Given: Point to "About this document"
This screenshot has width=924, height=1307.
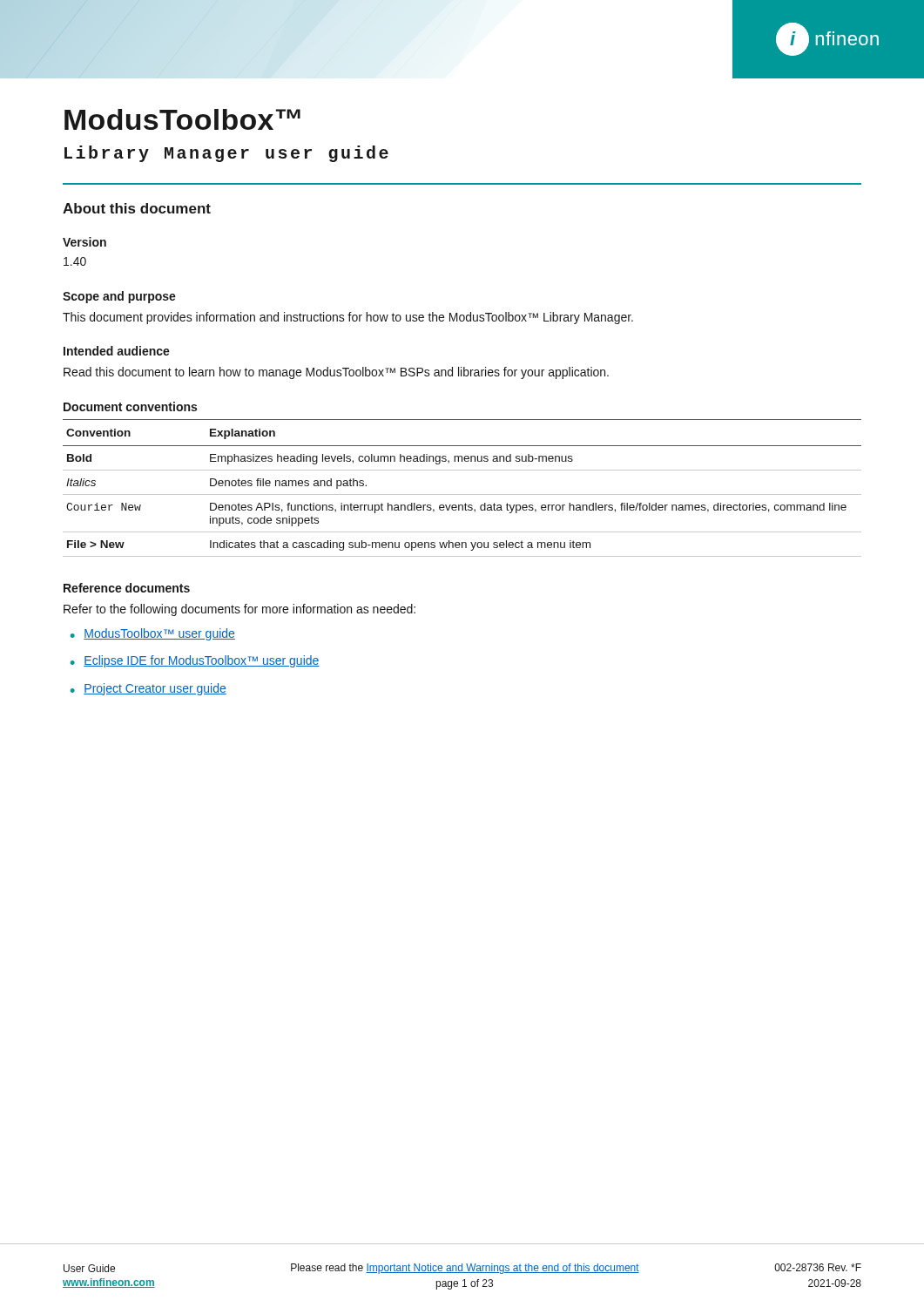Looking at the screenshot, I should pyautogui.click(x=137, y=209).
